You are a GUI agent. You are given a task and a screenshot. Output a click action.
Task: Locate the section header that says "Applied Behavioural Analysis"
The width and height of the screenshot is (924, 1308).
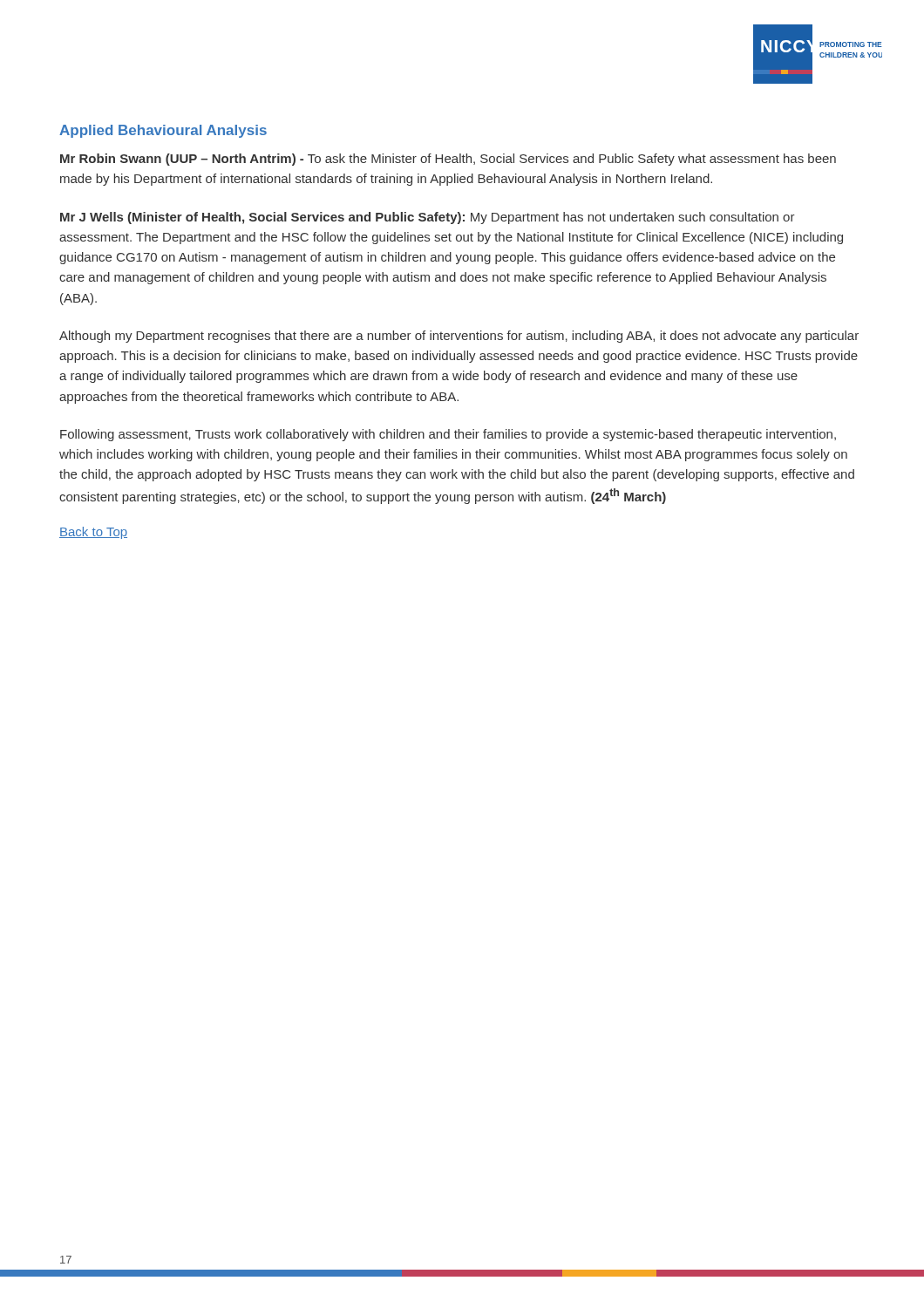(163, 130)
